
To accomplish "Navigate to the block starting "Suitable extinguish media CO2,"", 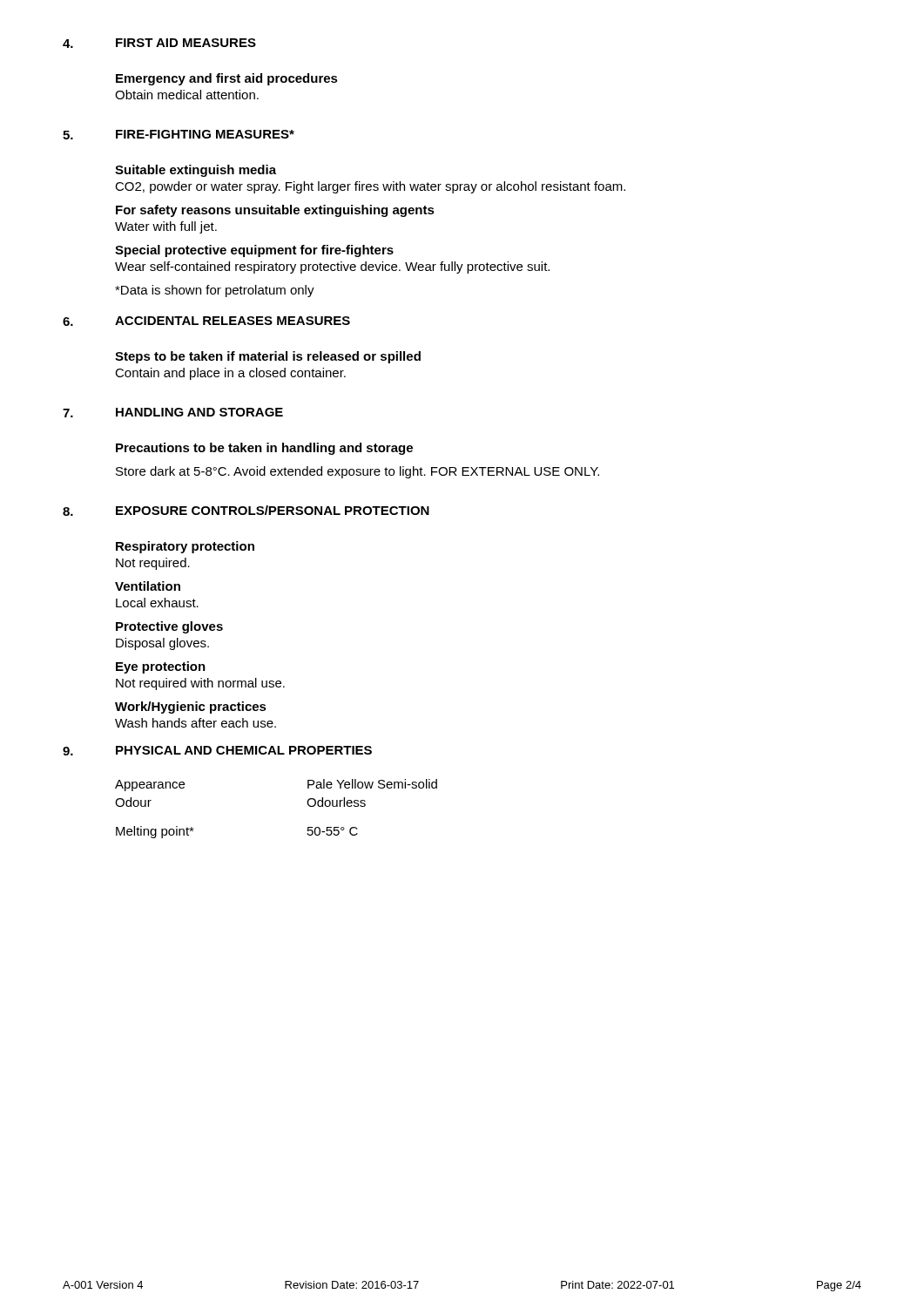I will pyautogui.click(x=488, y=178).
